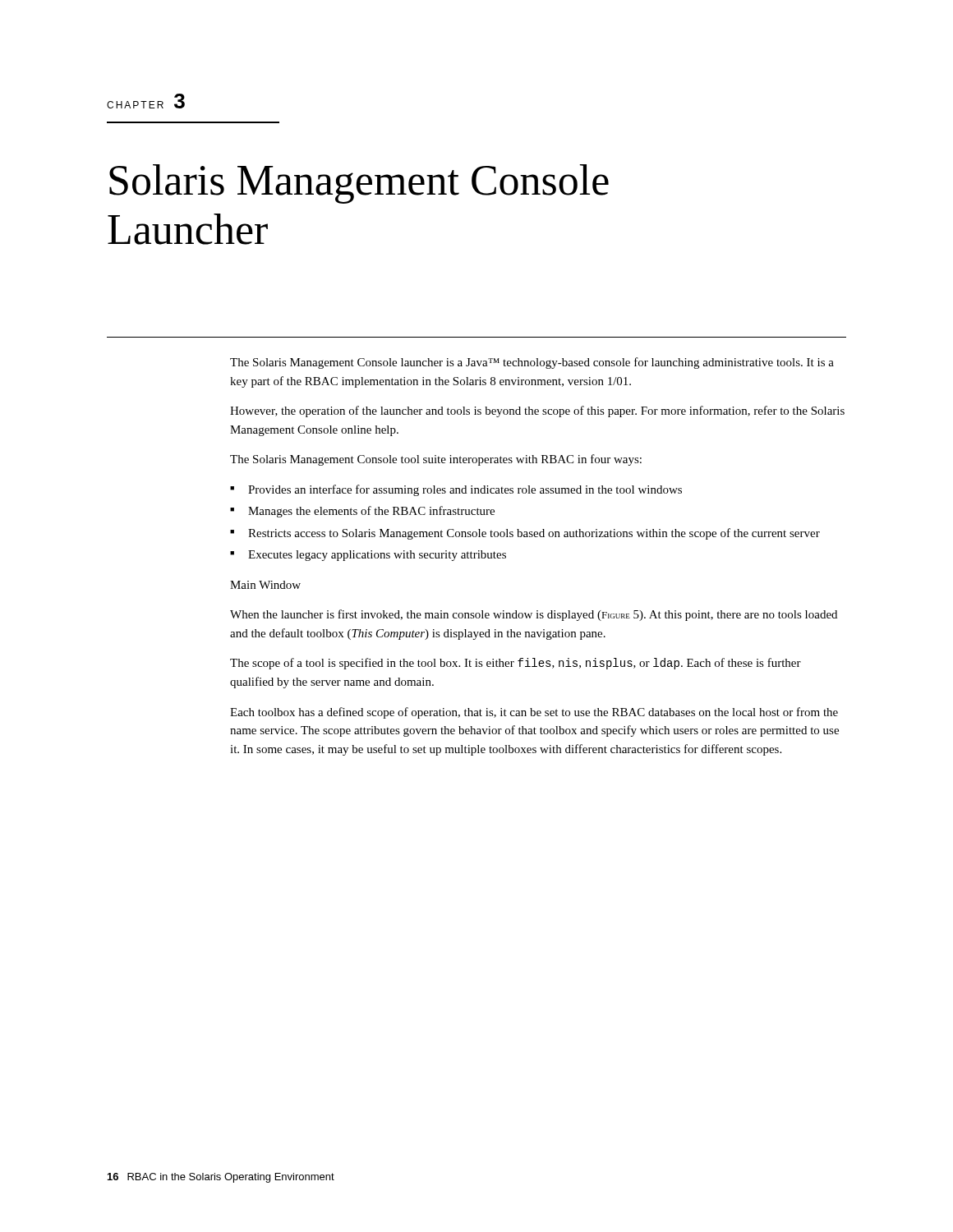Select the title with the text "Solaris Management Console Launcher"
Screen dimensions: 1232x953
[x=394, y=205]
